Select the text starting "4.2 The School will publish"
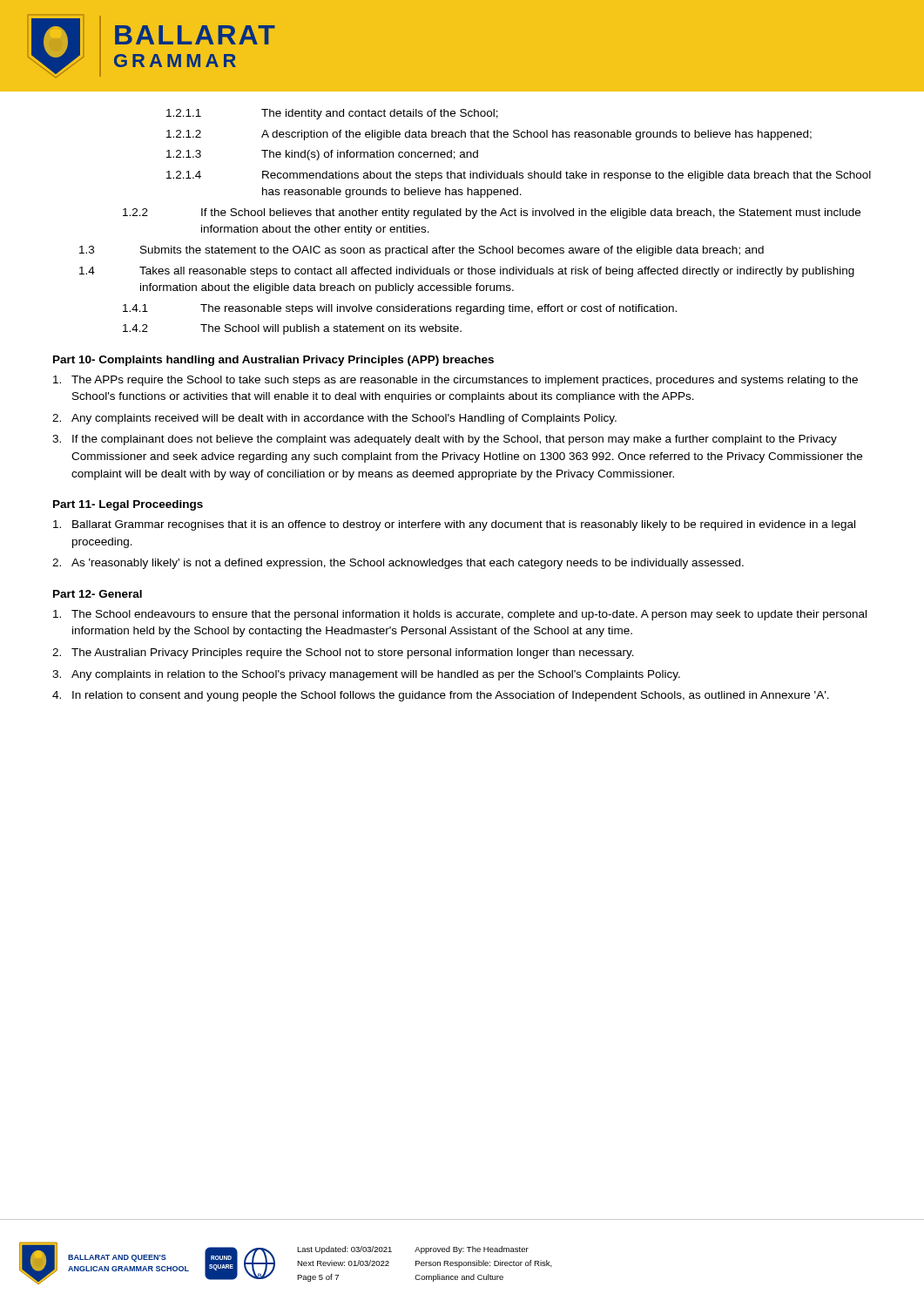This screenshot has height=1307, width=924. click(x=292, y=329)
